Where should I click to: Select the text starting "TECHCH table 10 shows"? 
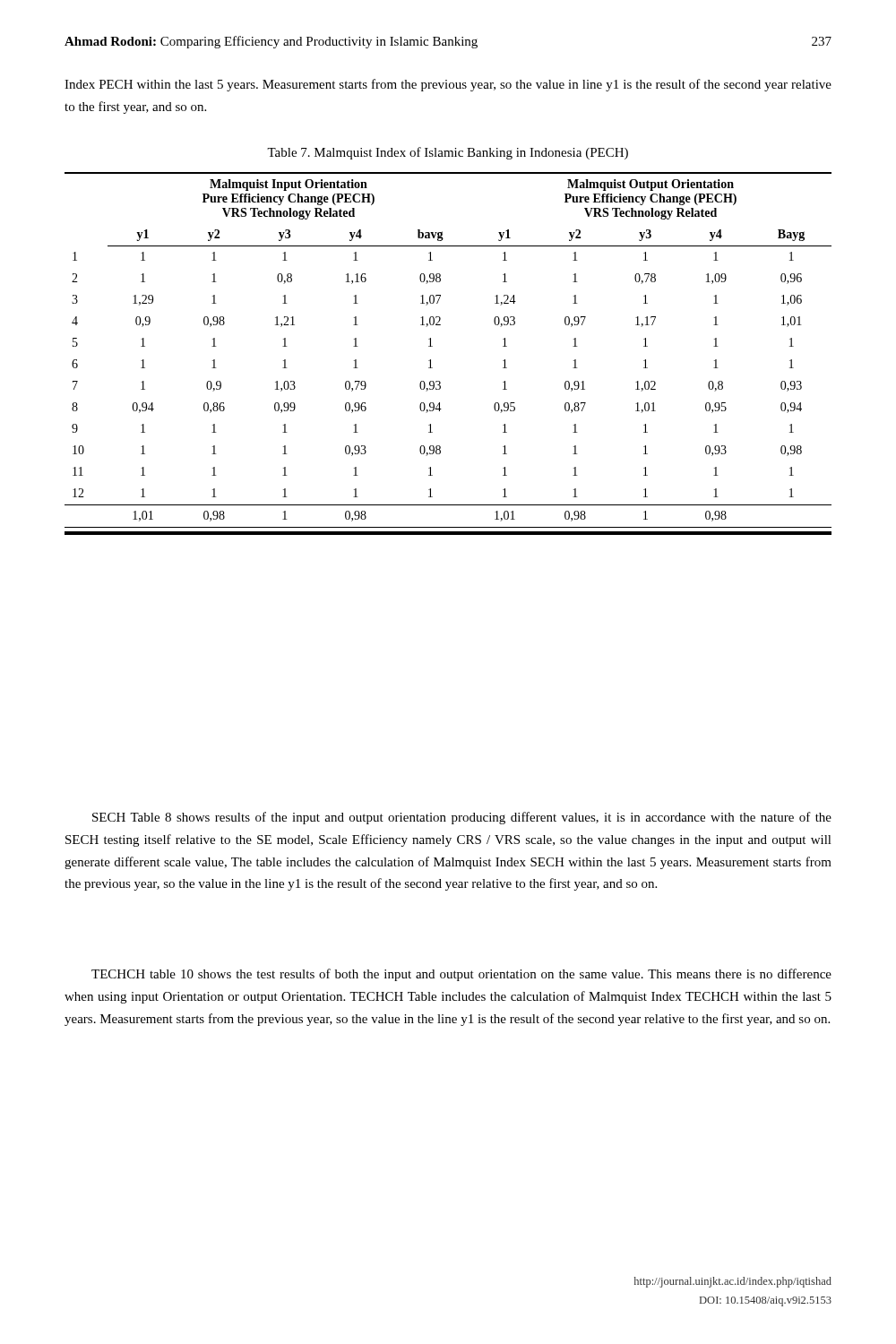[x=448, y=996]
